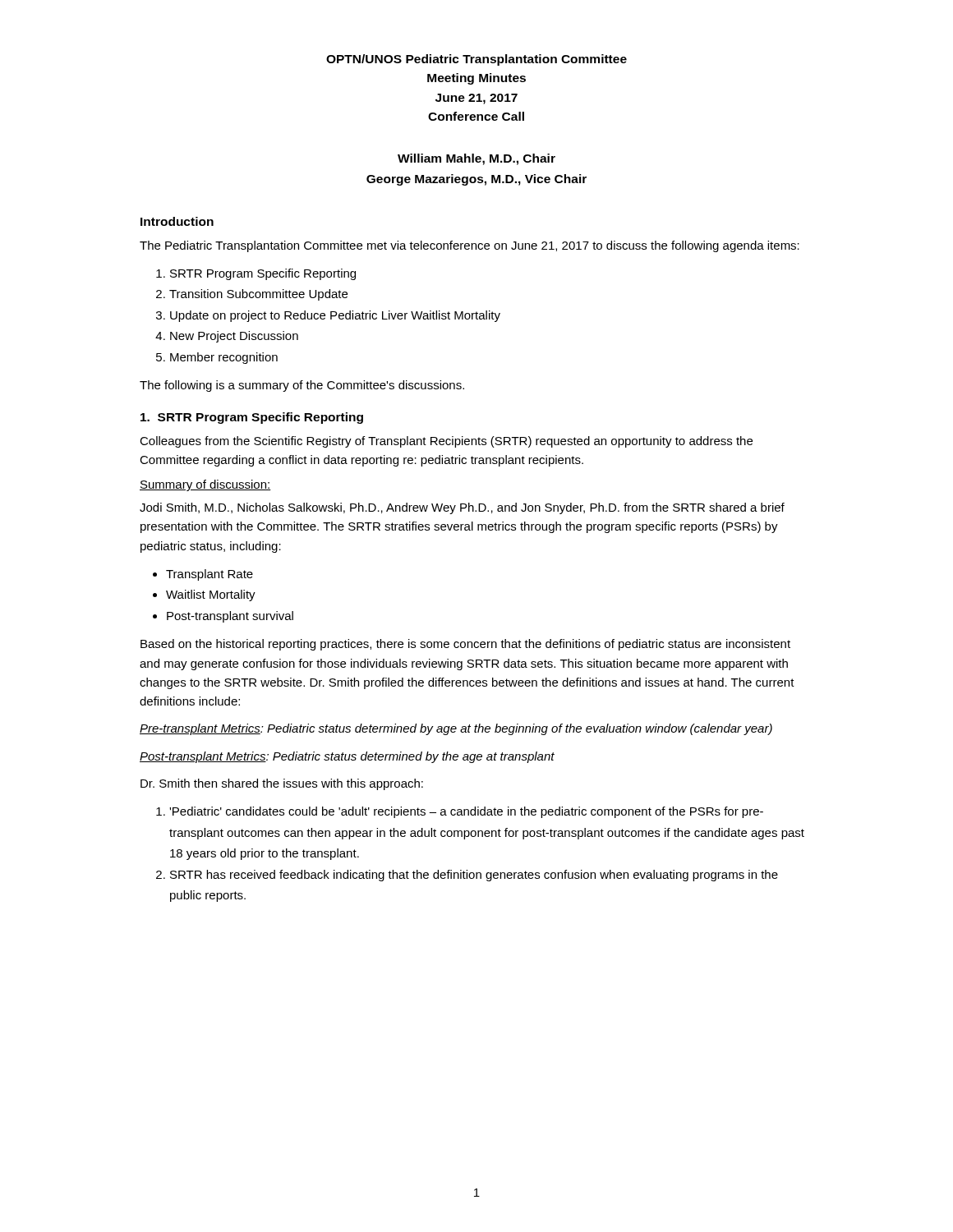
Task: Where is the passage that starts "Based on the historical reporting"?
Action: [467, 672]
